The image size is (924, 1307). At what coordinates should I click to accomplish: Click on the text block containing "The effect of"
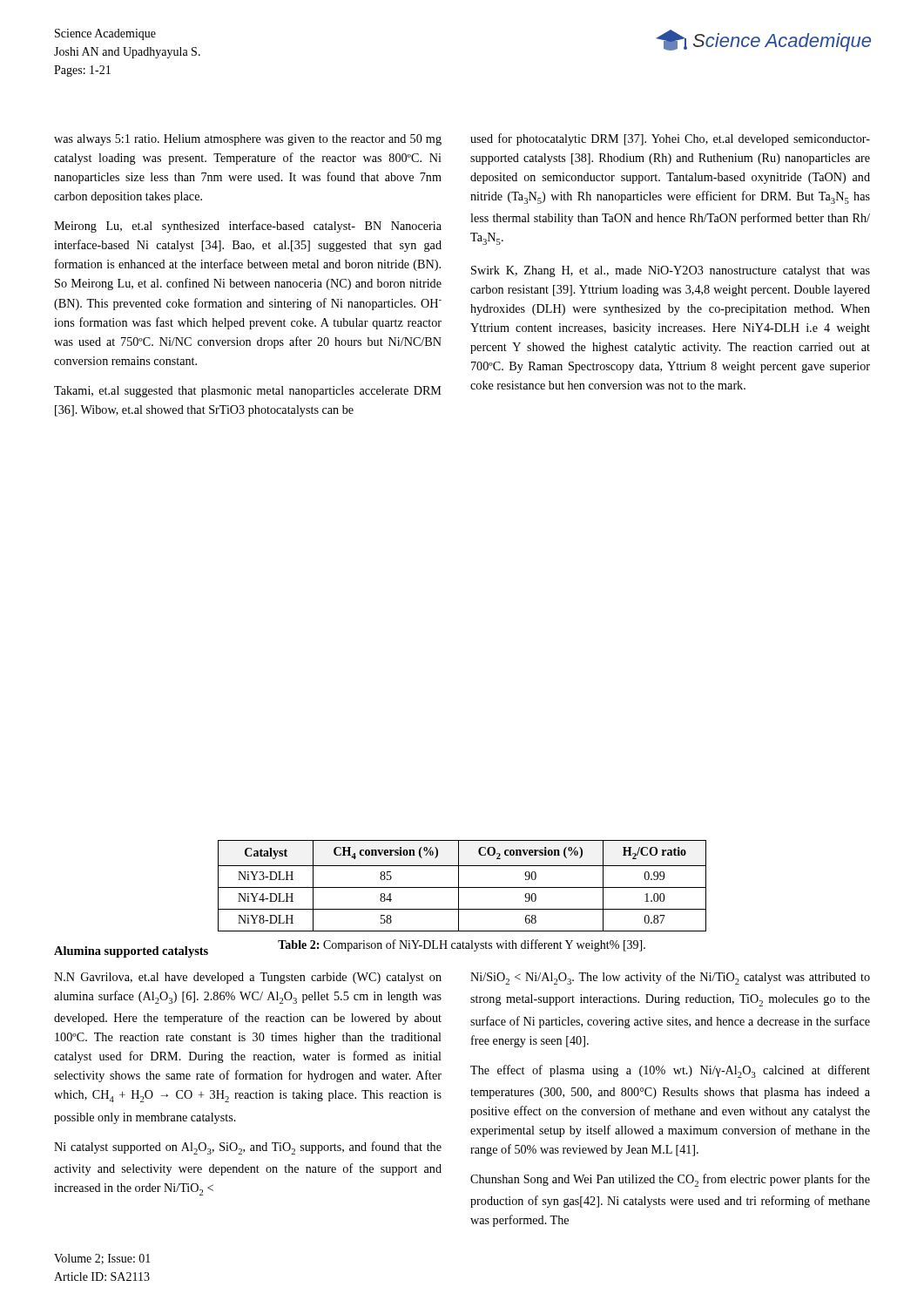tap(670, 1110)
